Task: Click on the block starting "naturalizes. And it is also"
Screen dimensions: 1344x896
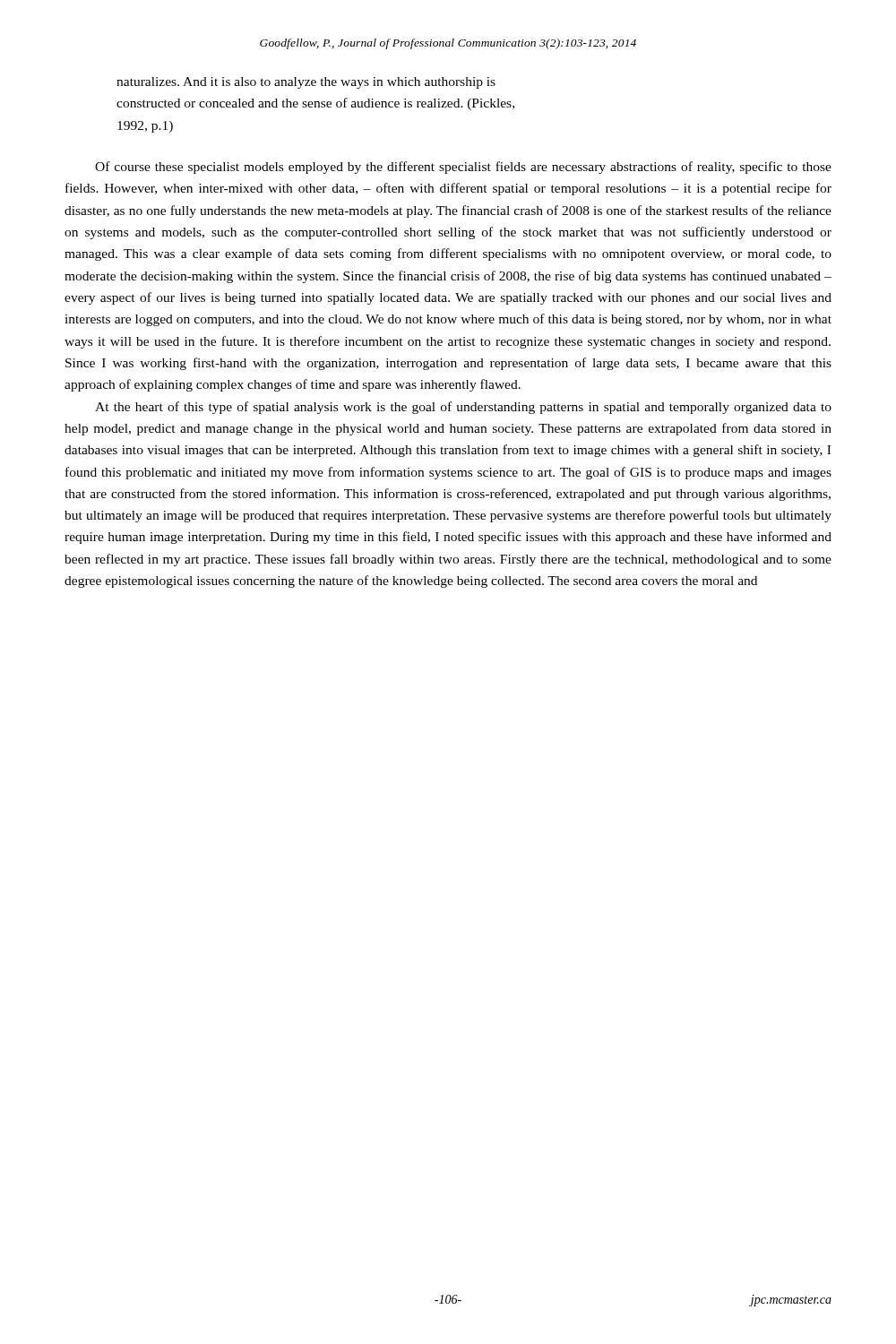Action: pyautogui.click(x=316, y=103)
